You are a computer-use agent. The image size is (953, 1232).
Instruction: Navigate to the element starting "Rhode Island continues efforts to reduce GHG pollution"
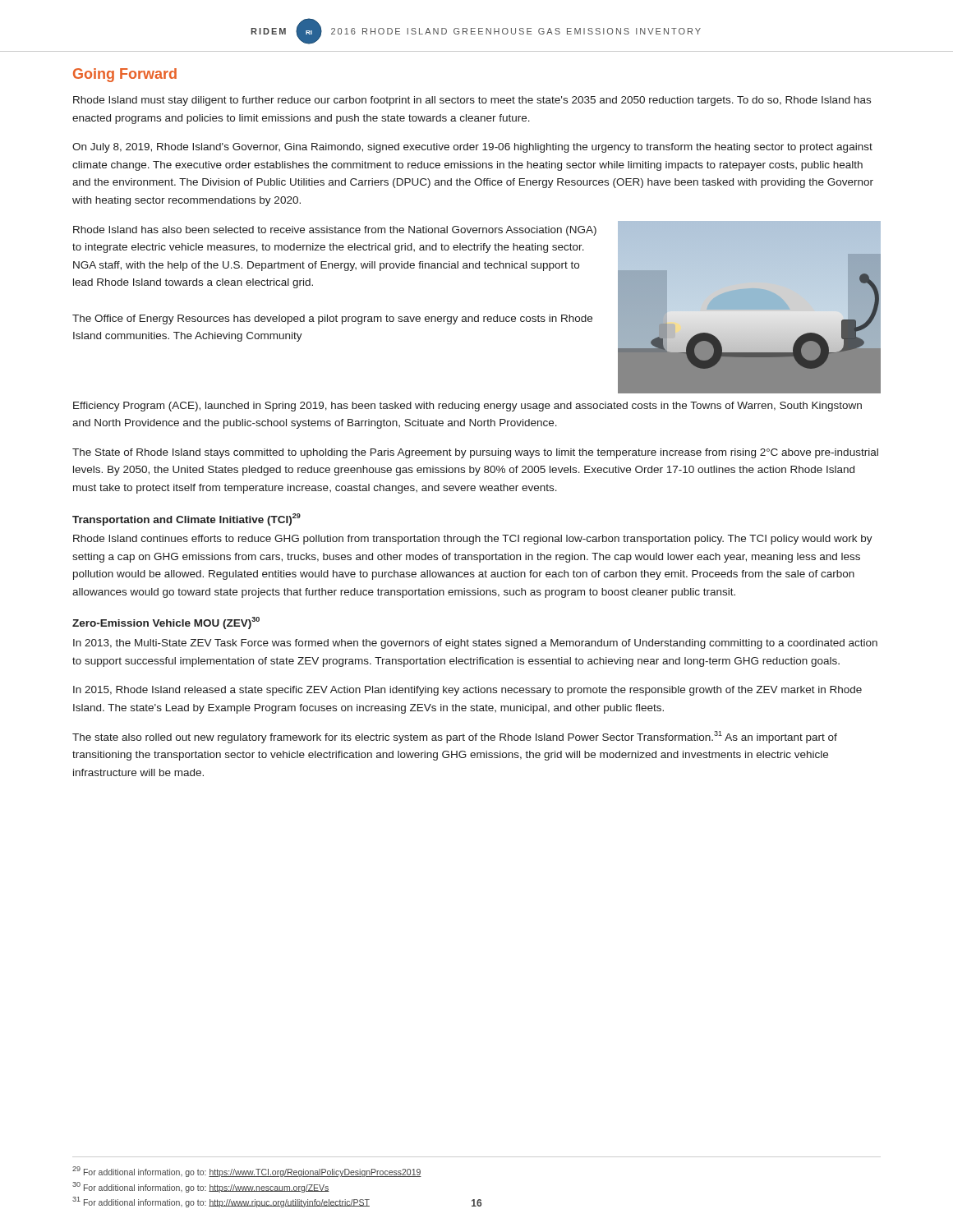click(472, 565)
